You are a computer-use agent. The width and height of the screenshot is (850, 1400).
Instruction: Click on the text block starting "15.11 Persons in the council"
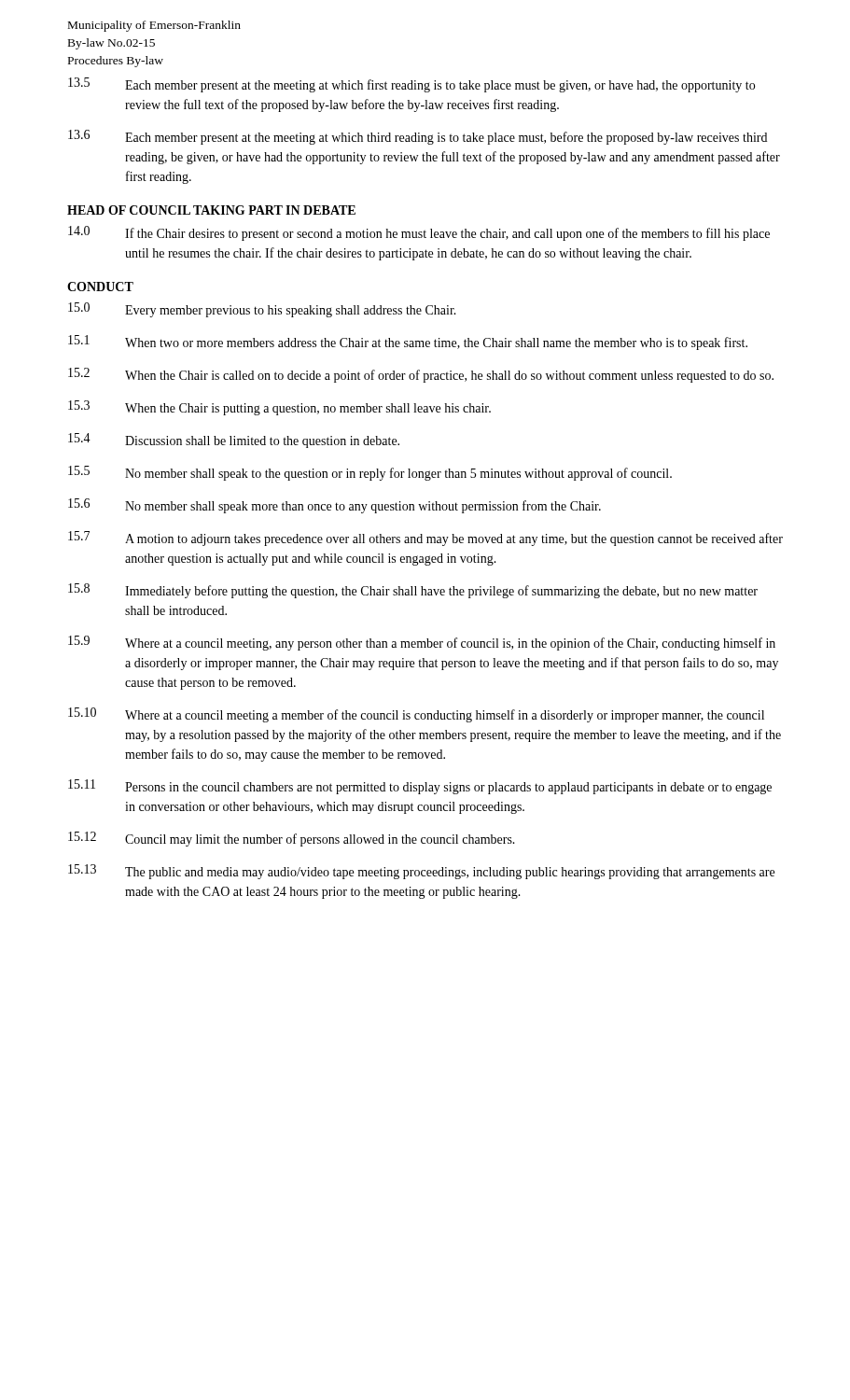click(x=425, y=797)
